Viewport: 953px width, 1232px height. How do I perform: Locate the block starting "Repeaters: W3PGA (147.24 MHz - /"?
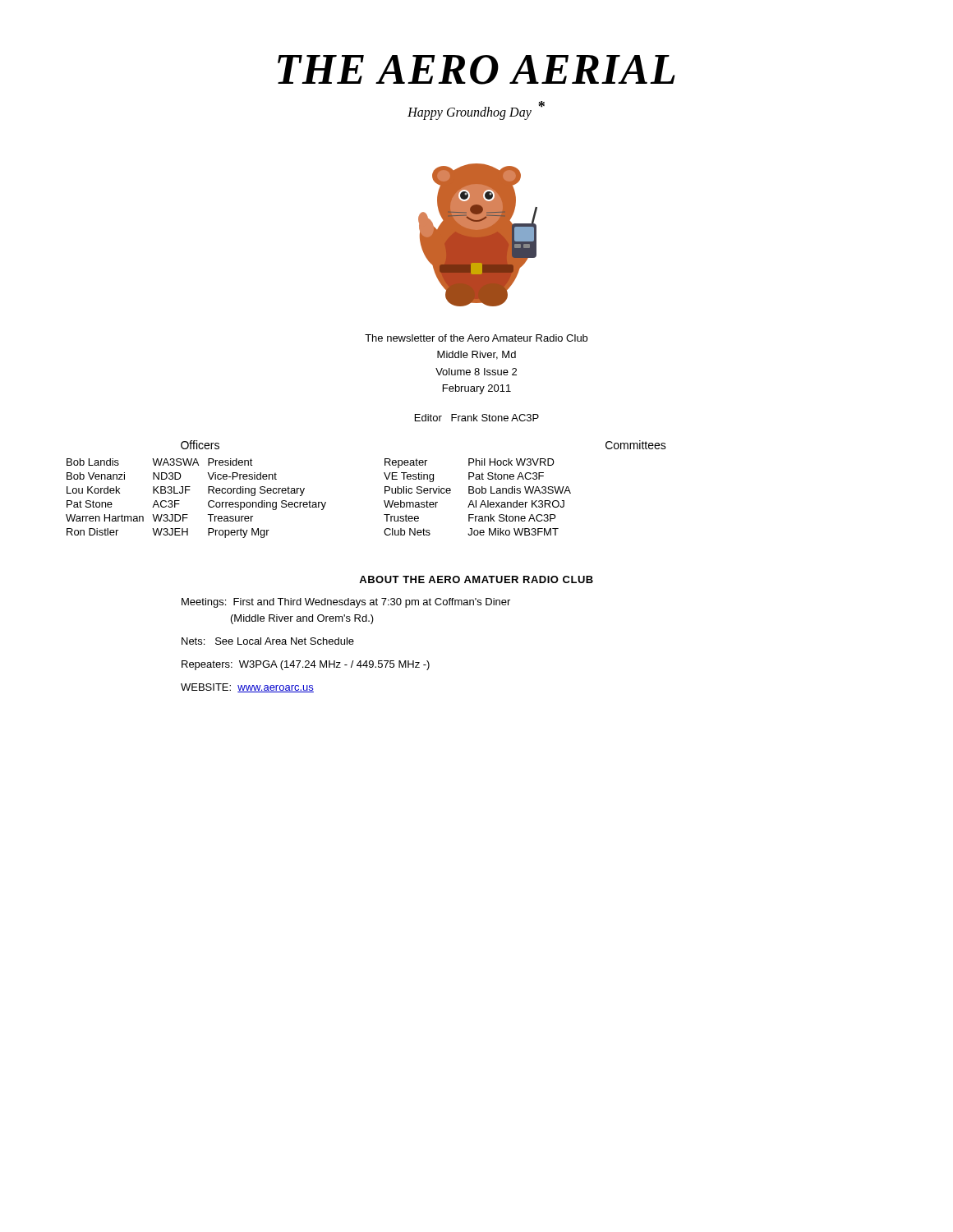(305, 664)
